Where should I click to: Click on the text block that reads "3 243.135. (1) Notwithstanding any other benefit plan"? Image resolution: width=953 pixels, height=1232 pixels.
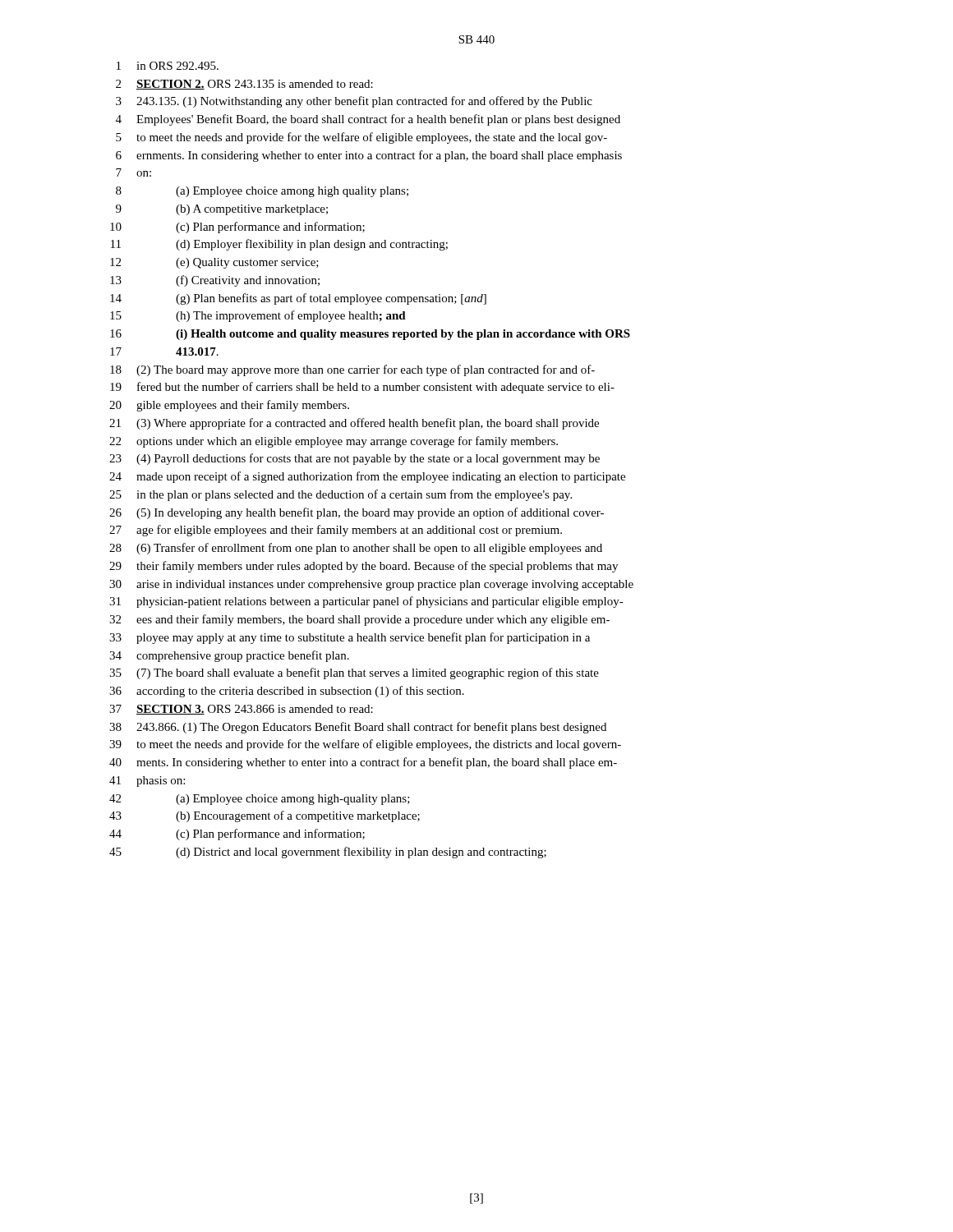click(485, 102)
